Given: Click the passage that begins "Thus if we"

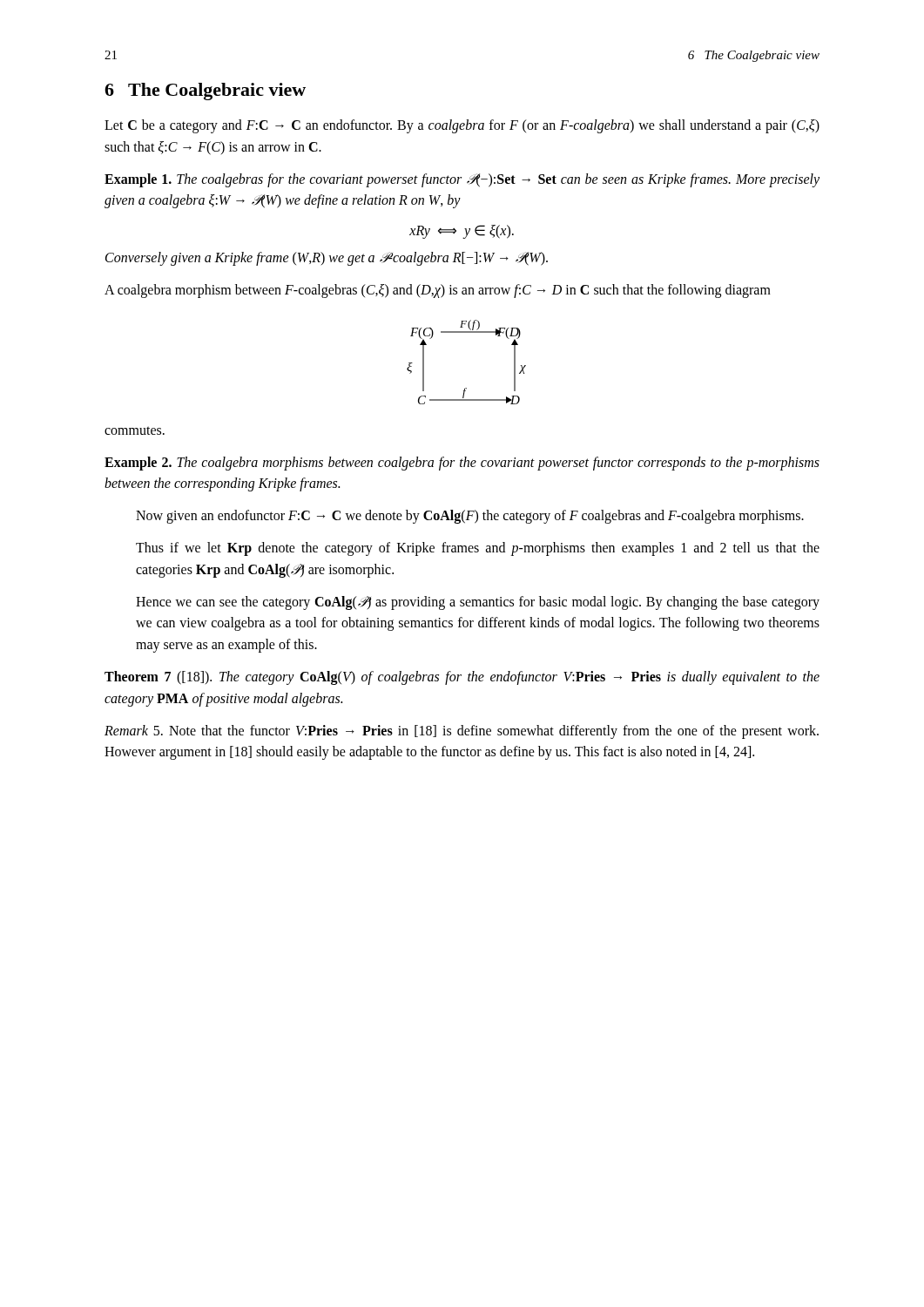Looking at the screenshot, I should (x=478, y=559).
